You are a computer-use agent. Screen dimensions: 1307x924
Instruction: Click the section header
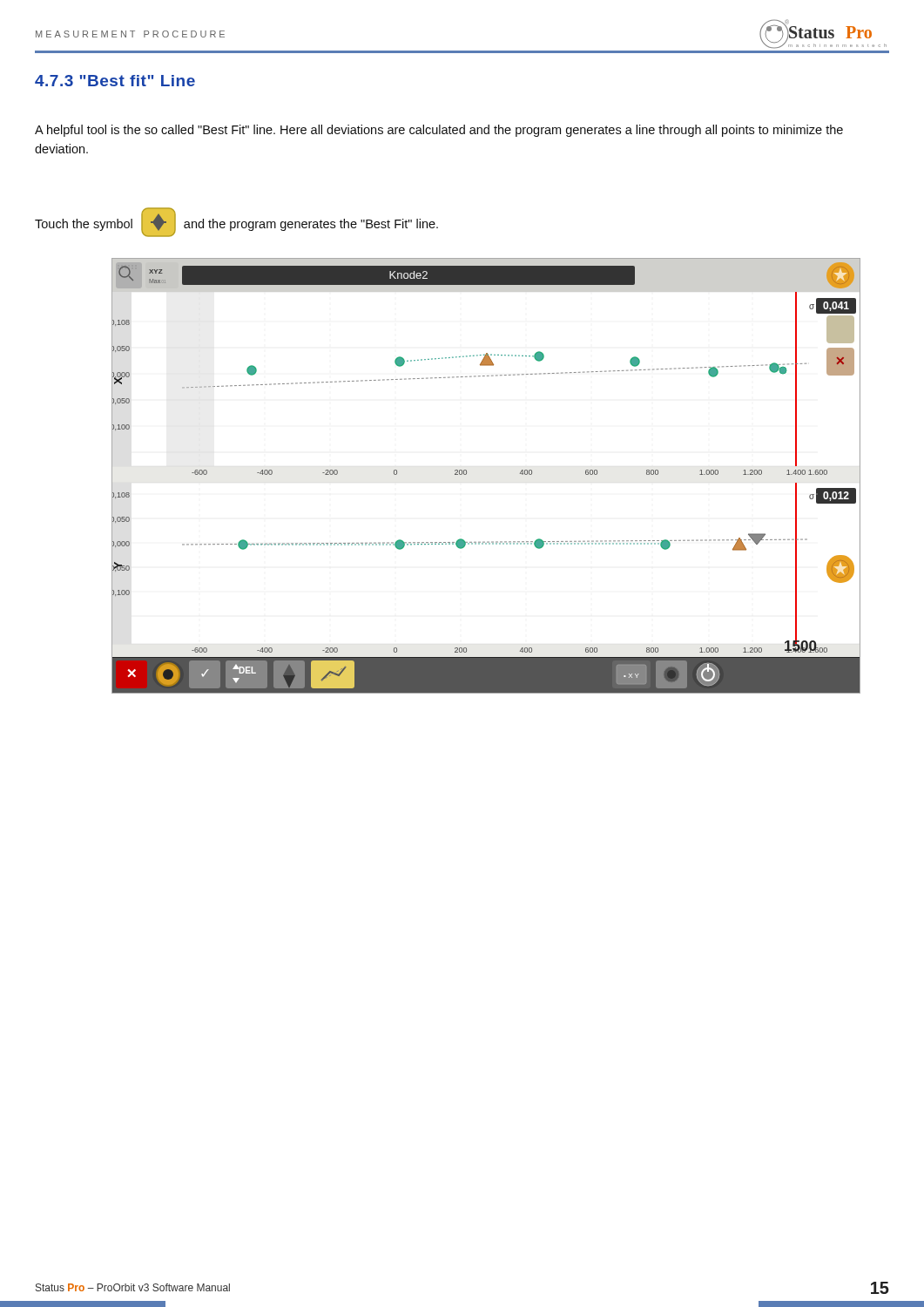point(115,81)
